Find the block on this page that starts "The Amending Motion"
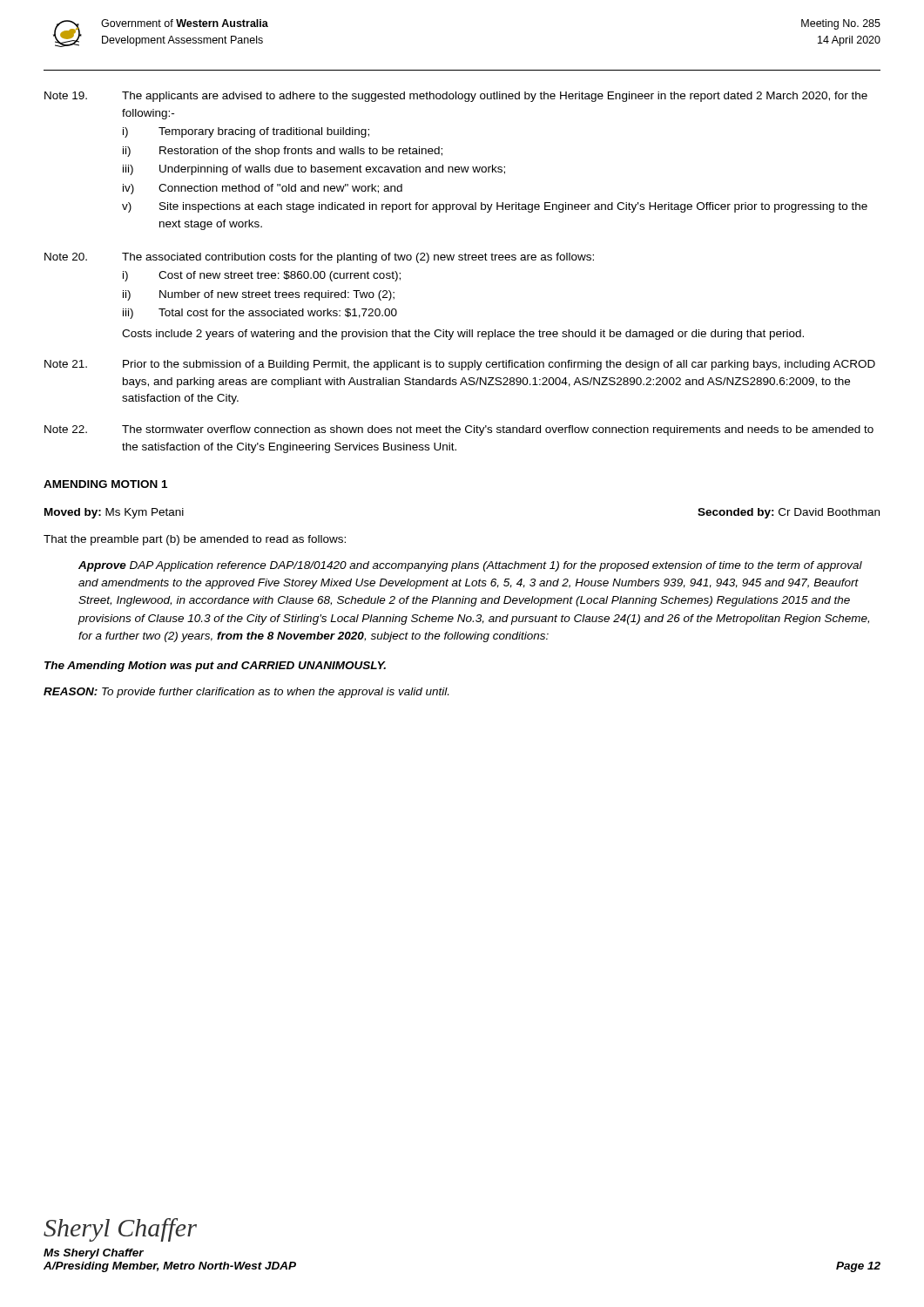Image resolution: width=924 pixels, height=1307 pixels. pyautogui.click(x=215, y=665)
